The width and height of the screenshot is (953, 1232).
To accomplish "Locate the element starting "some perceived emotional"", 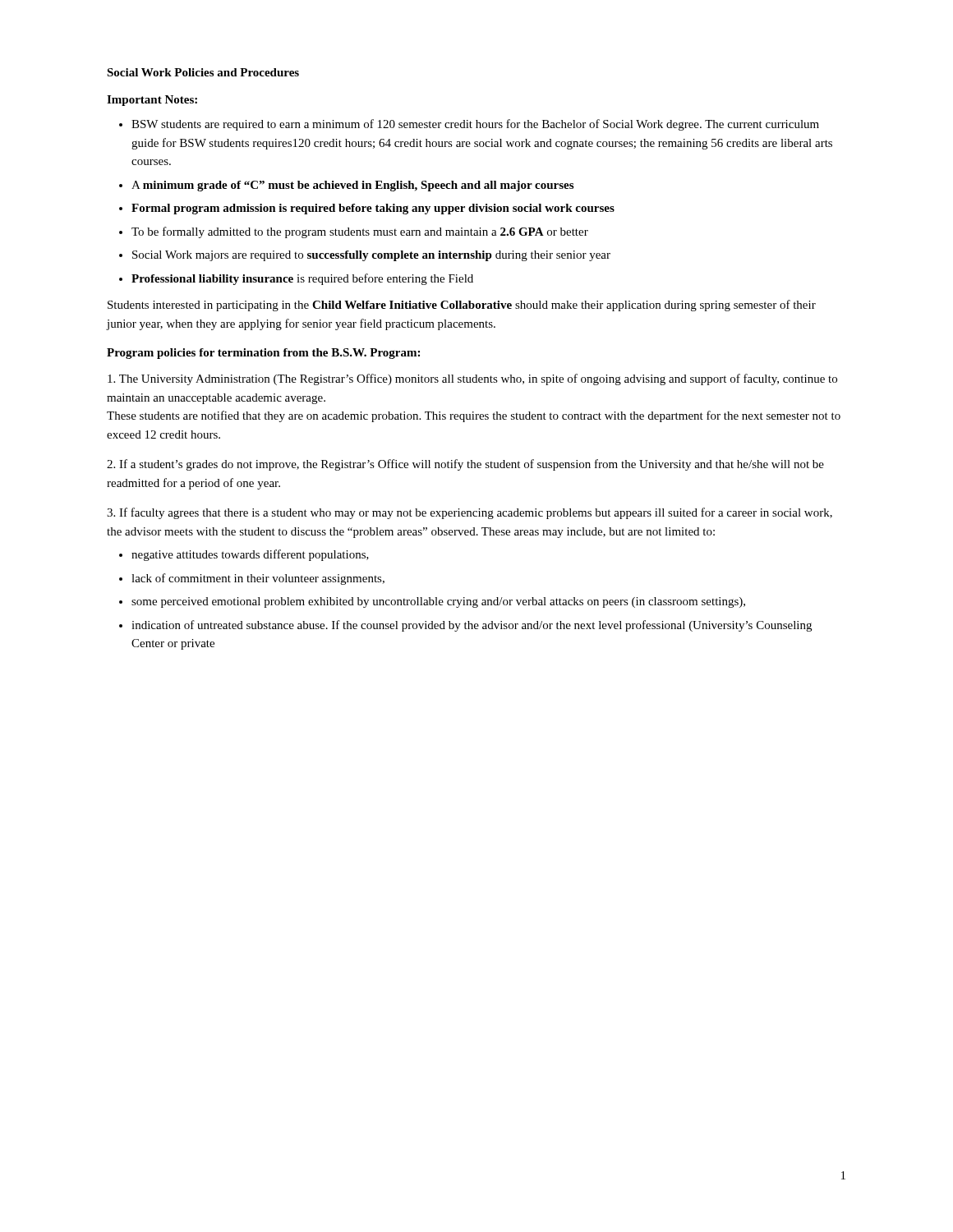I will coord(439,601).
